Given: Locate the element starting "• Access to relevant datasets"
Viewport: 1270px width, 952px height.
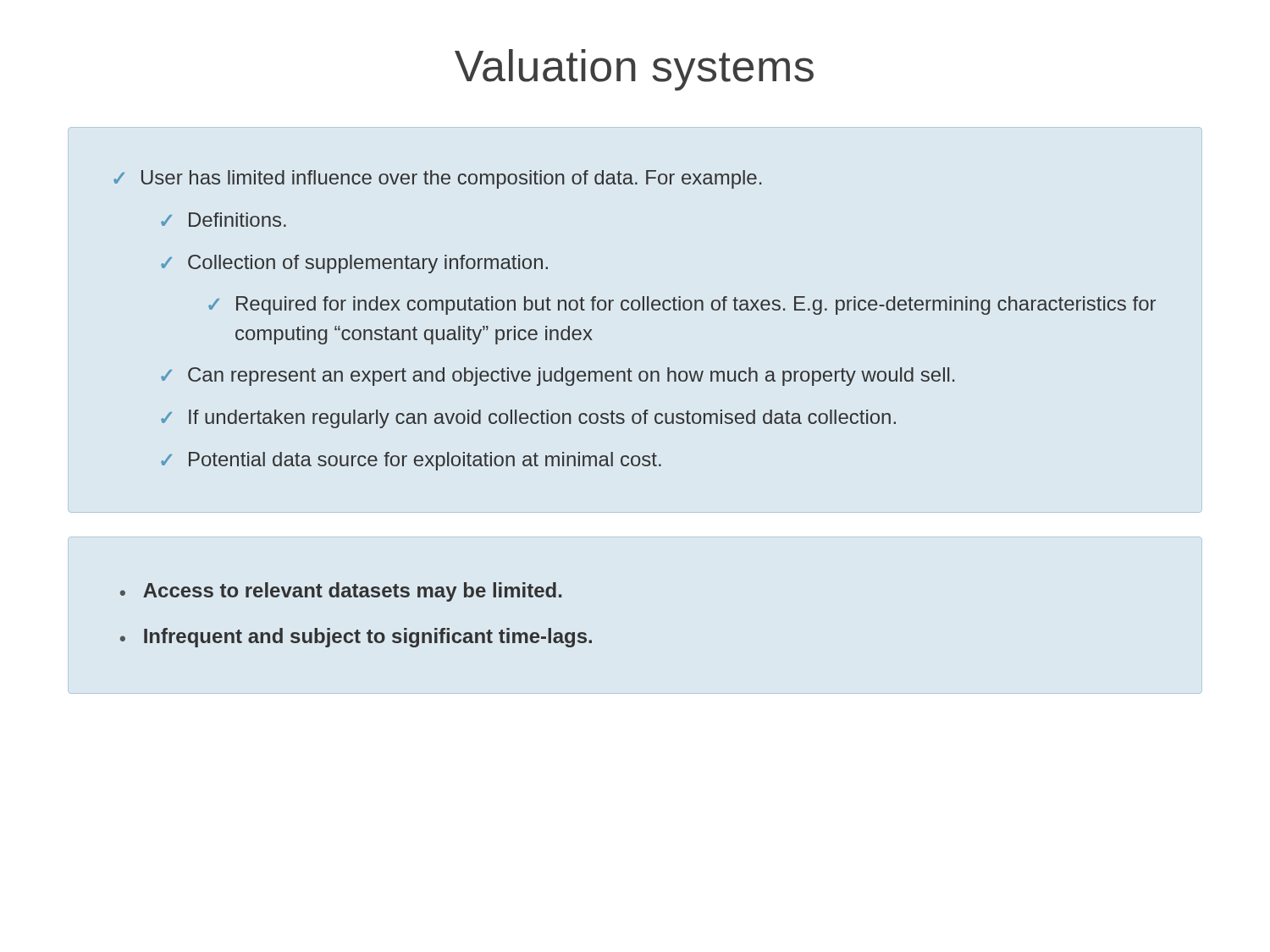Looking at the screenshot, I should tap(341, 592).
